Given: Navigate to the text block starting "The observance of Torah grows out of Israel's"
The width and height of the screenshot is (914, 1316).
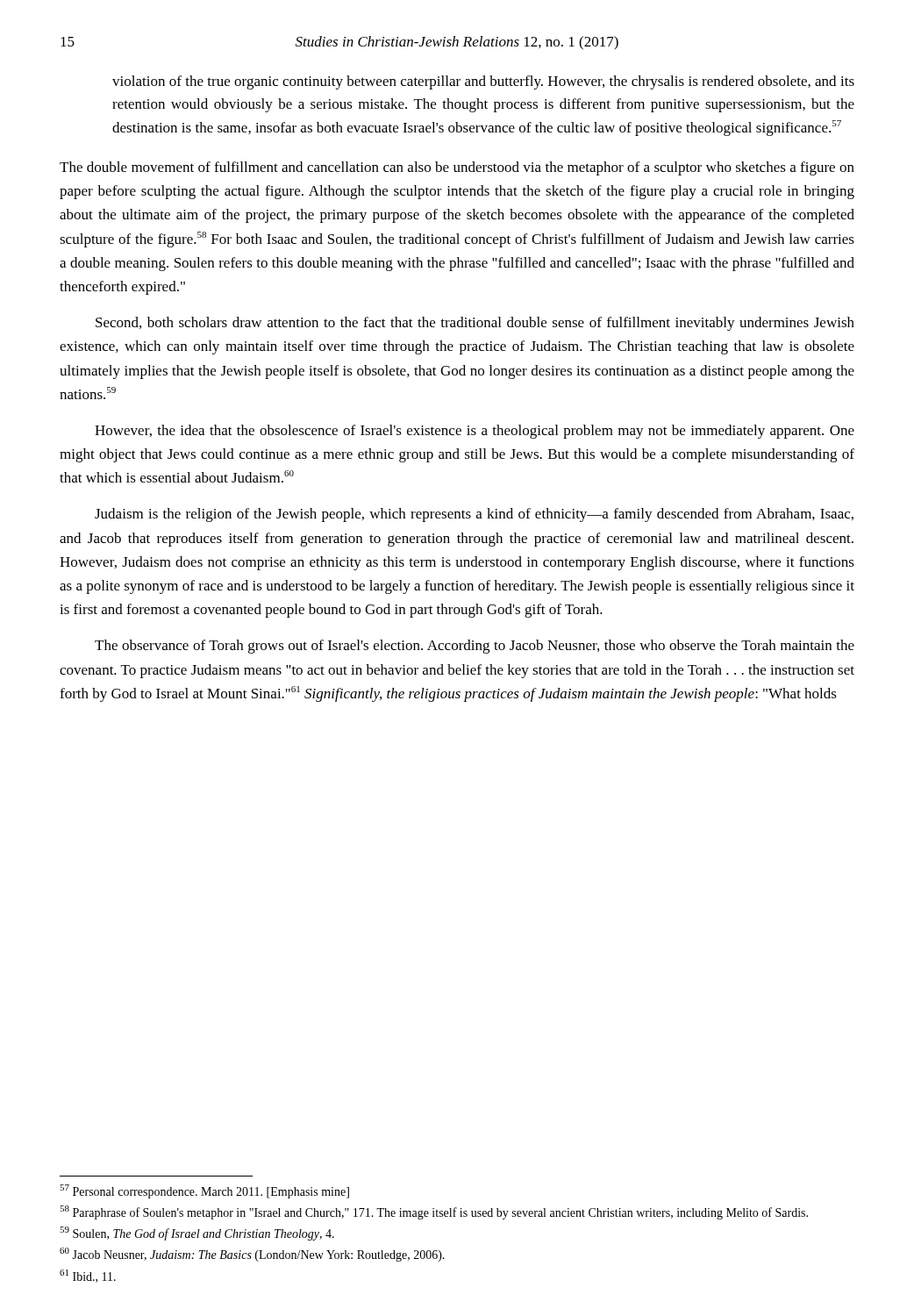Looking at the screenshot, I should click(x=457, y=670).
